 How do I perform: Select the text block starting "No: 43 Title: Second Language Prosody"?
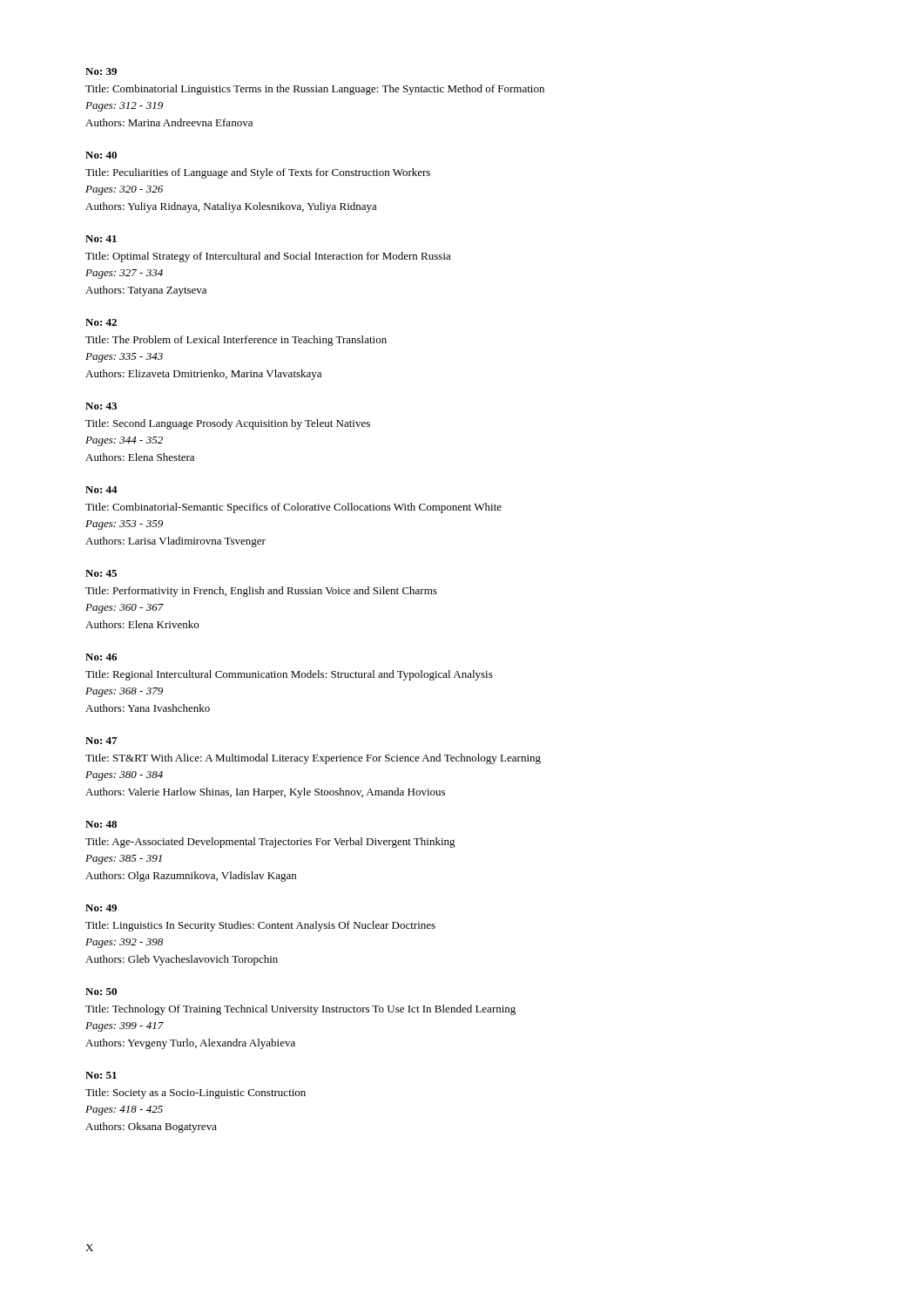101,406
